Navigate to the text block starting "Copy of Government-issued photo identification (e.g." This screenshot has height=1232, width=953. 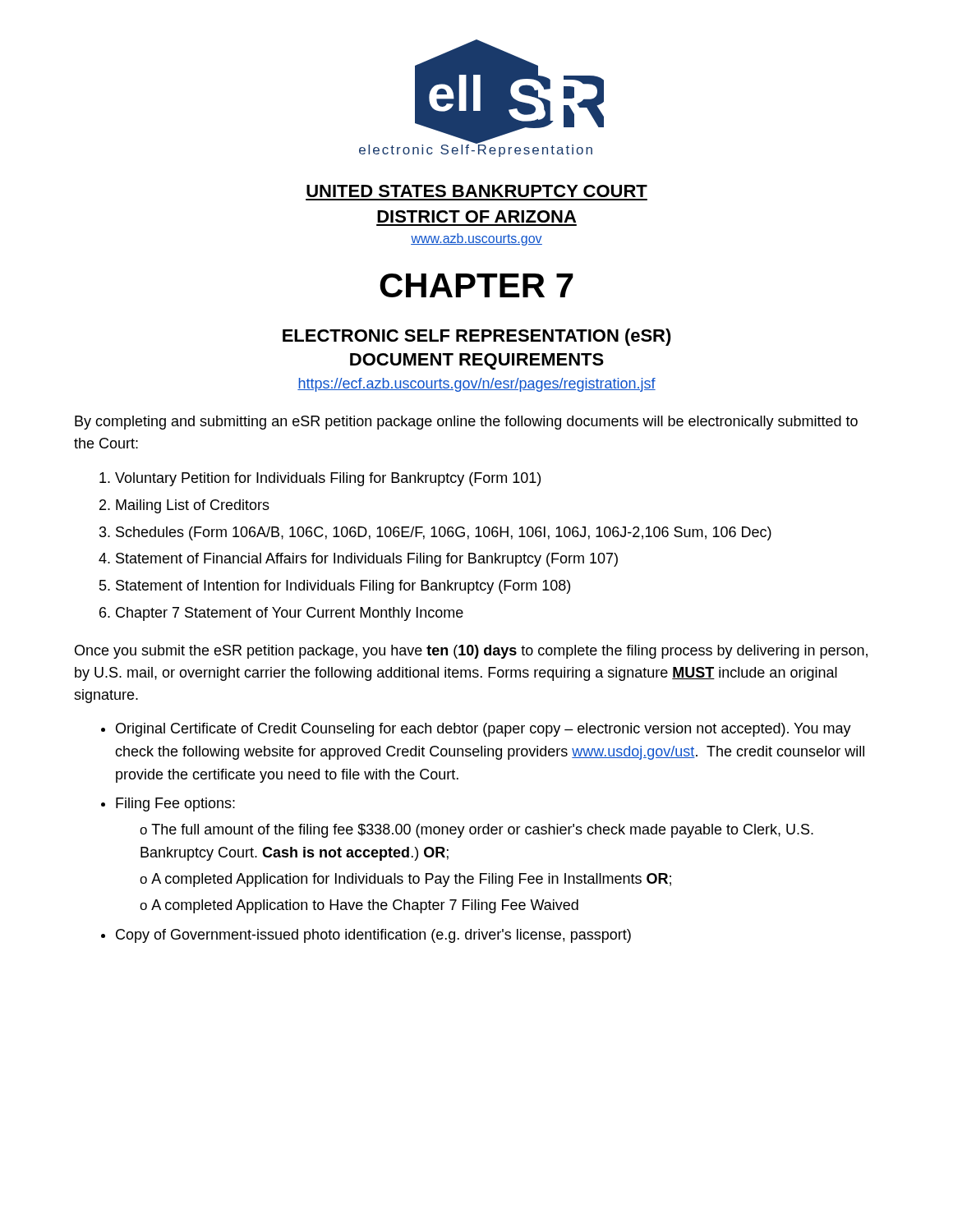click(373, 935)
